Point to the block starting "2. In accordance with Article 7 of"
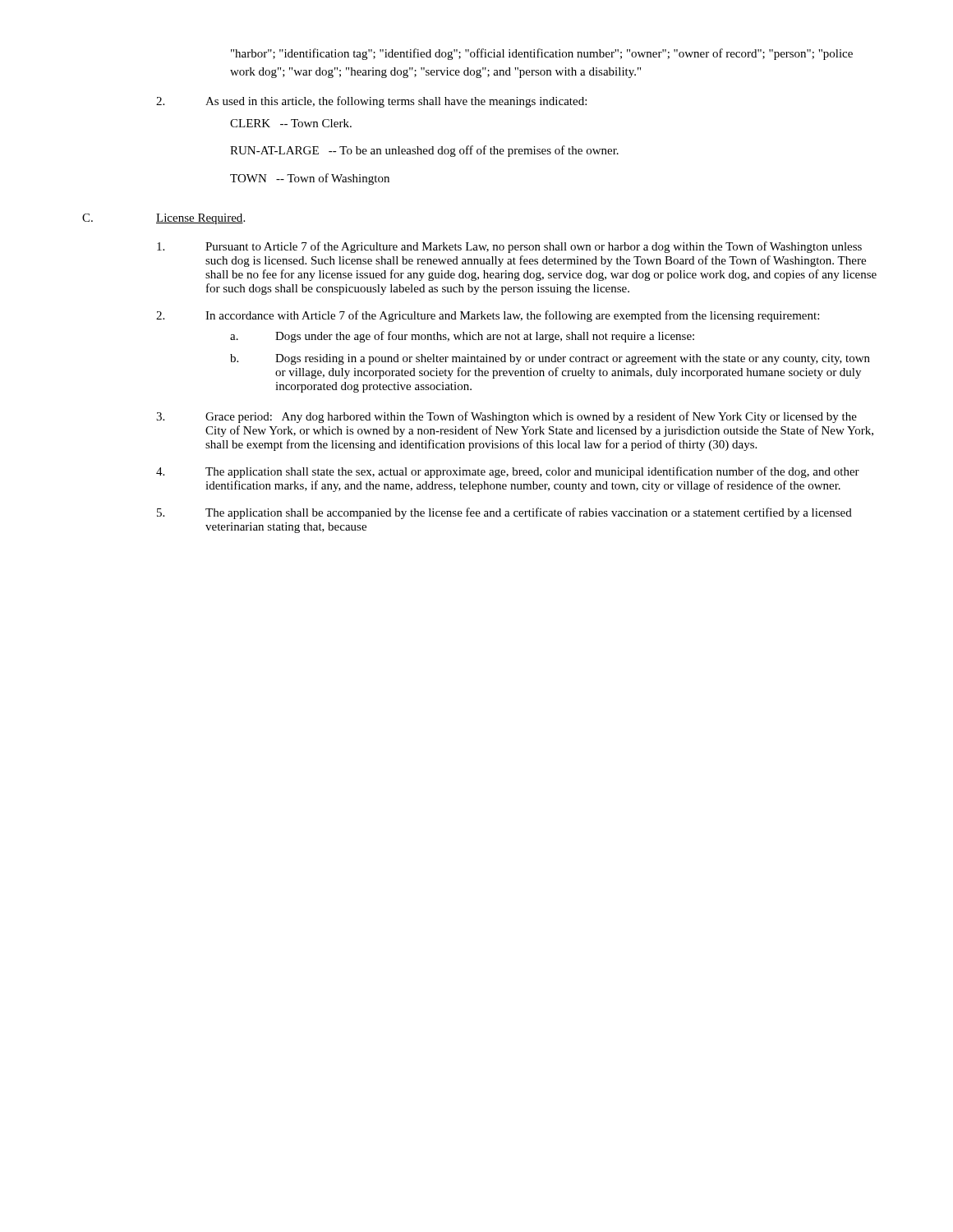This screenshot has width=953, height=1232. tap(518, 316)
